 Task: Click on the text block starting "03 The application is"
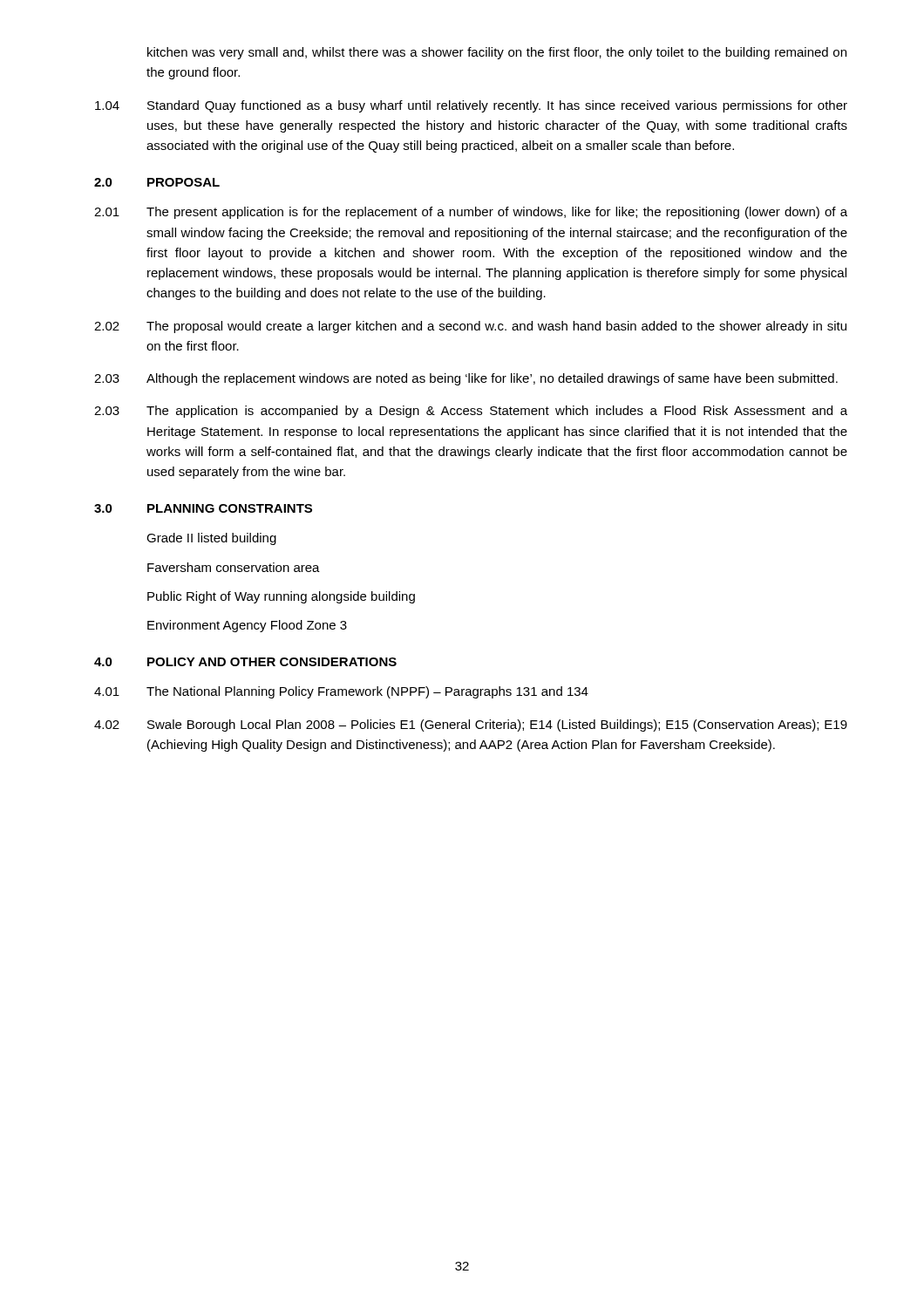(471, 441)
